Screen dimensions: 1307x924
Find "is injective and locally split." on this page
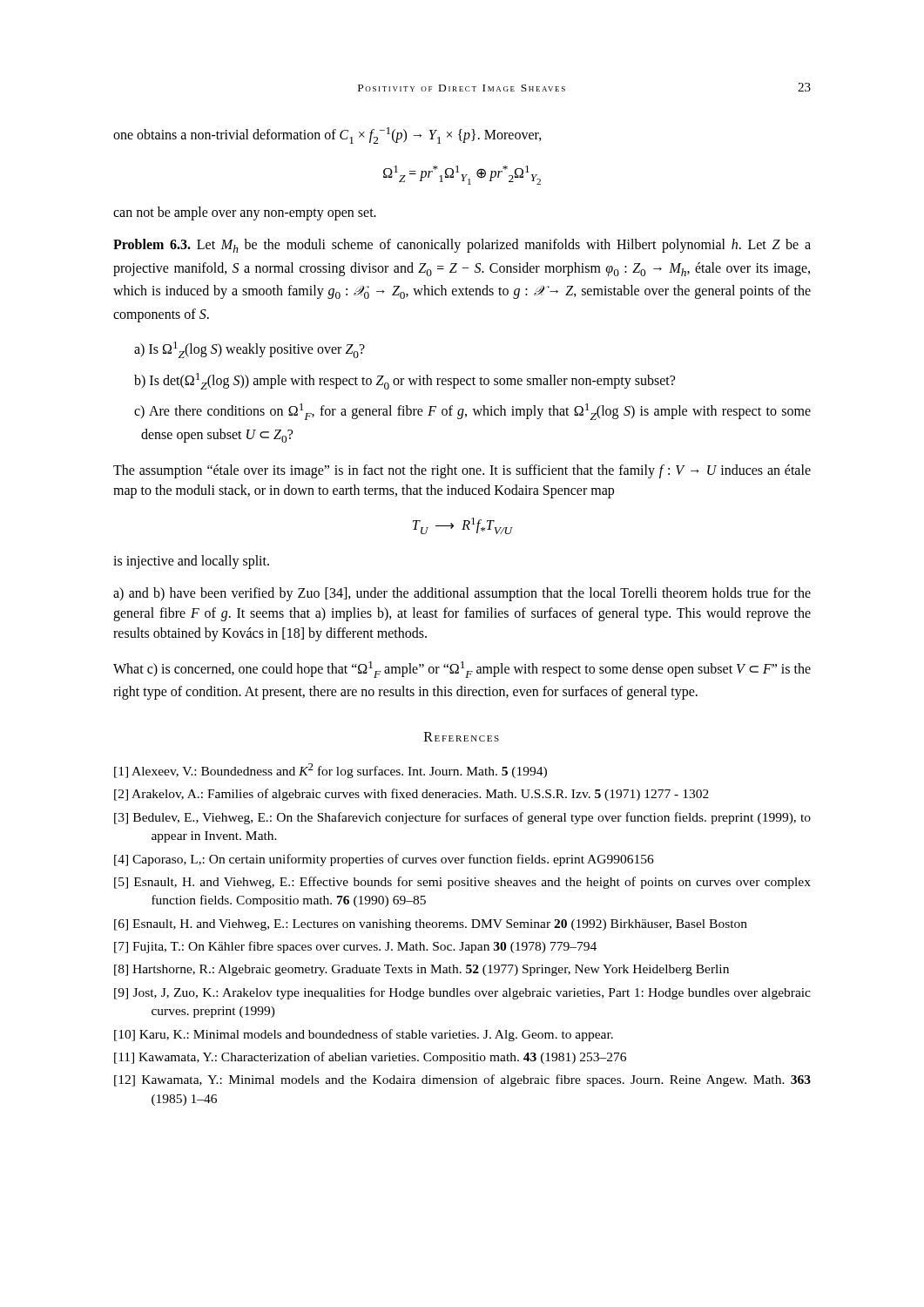pos(191,562)
